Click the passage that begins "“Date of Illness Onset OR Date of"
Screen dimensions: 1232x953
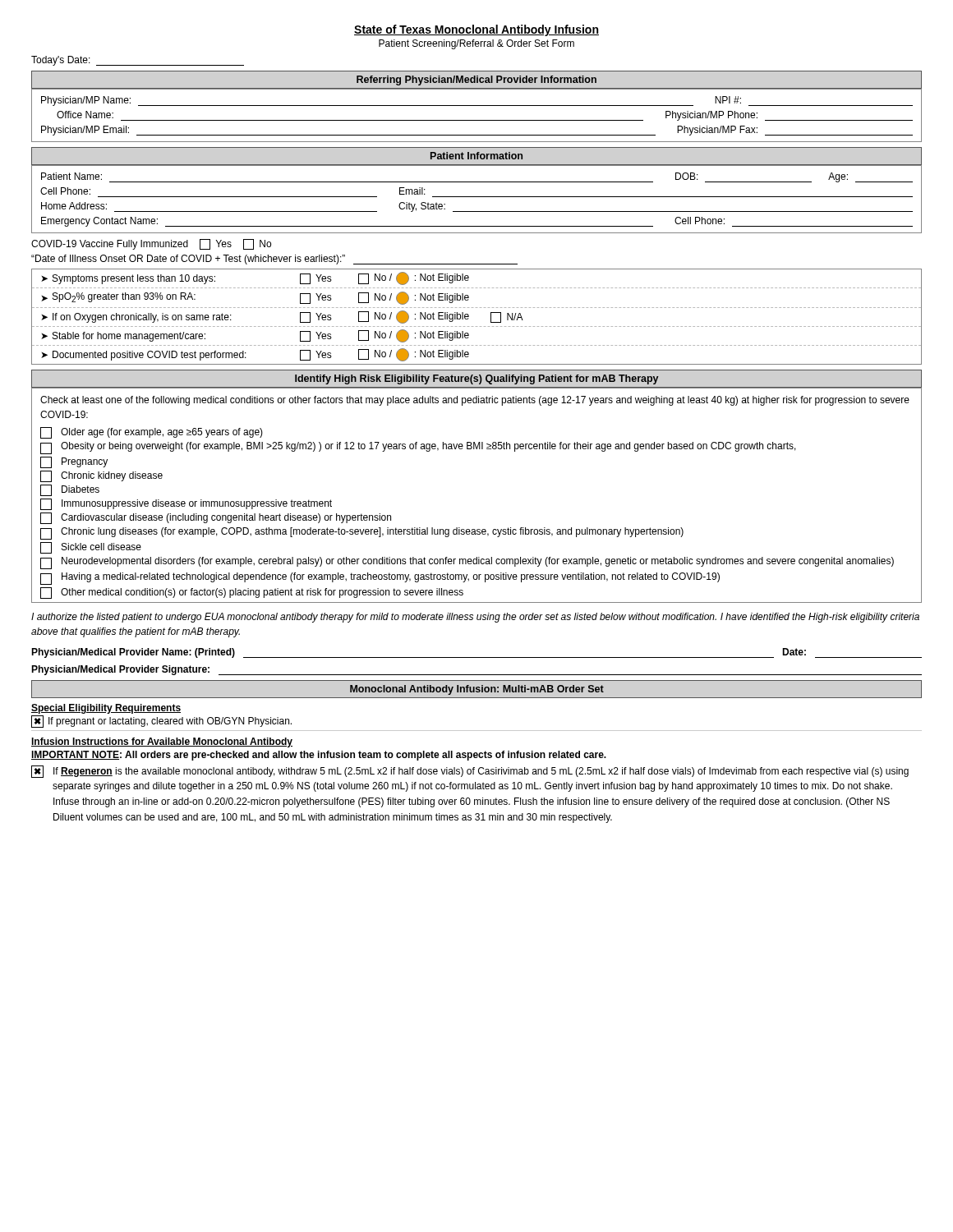point(275,259)
